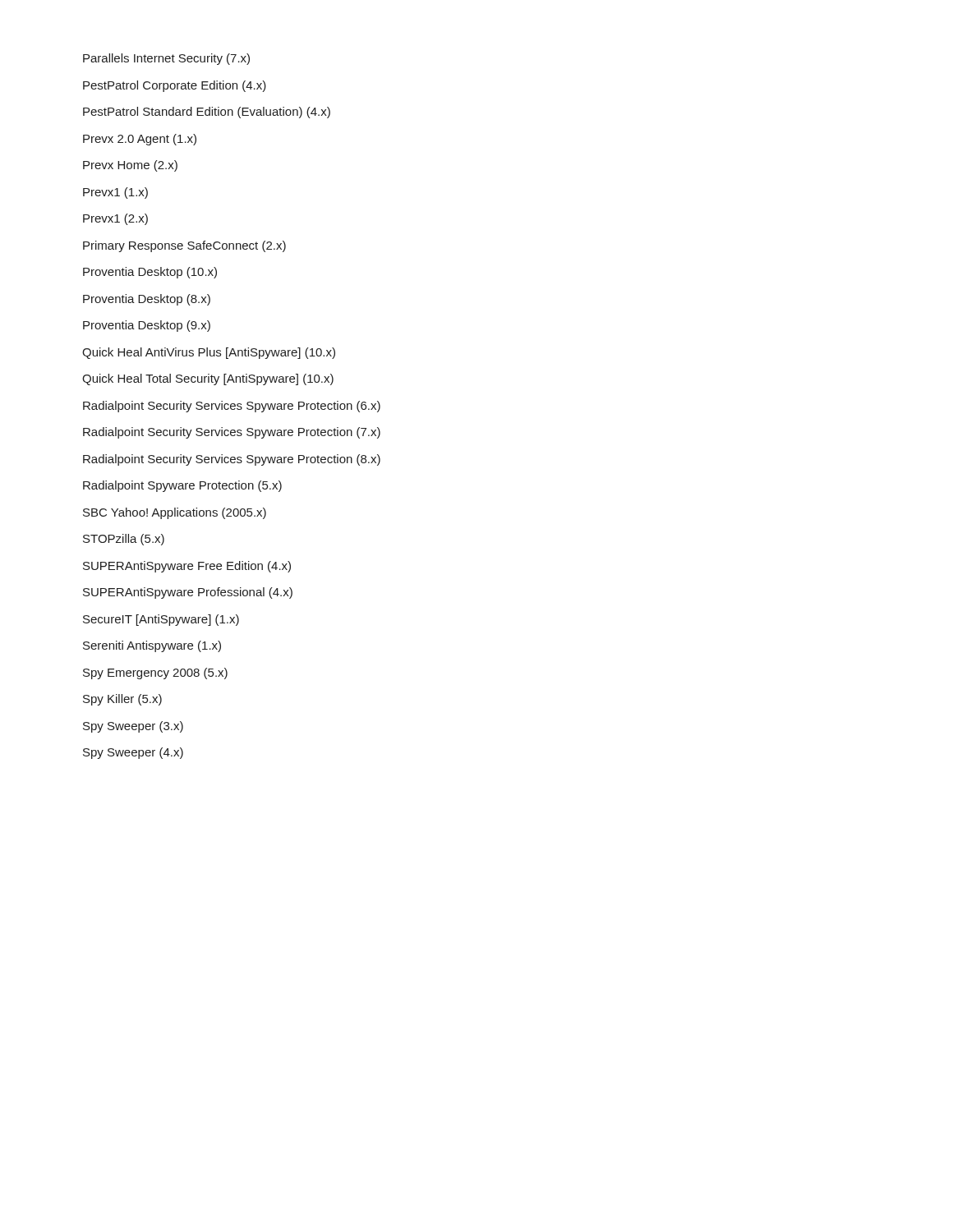Click where it says "PestPatrol Standard Edition (Evaluation) (4.x)"
This screenshot has height=1232, width=953.
206,111
